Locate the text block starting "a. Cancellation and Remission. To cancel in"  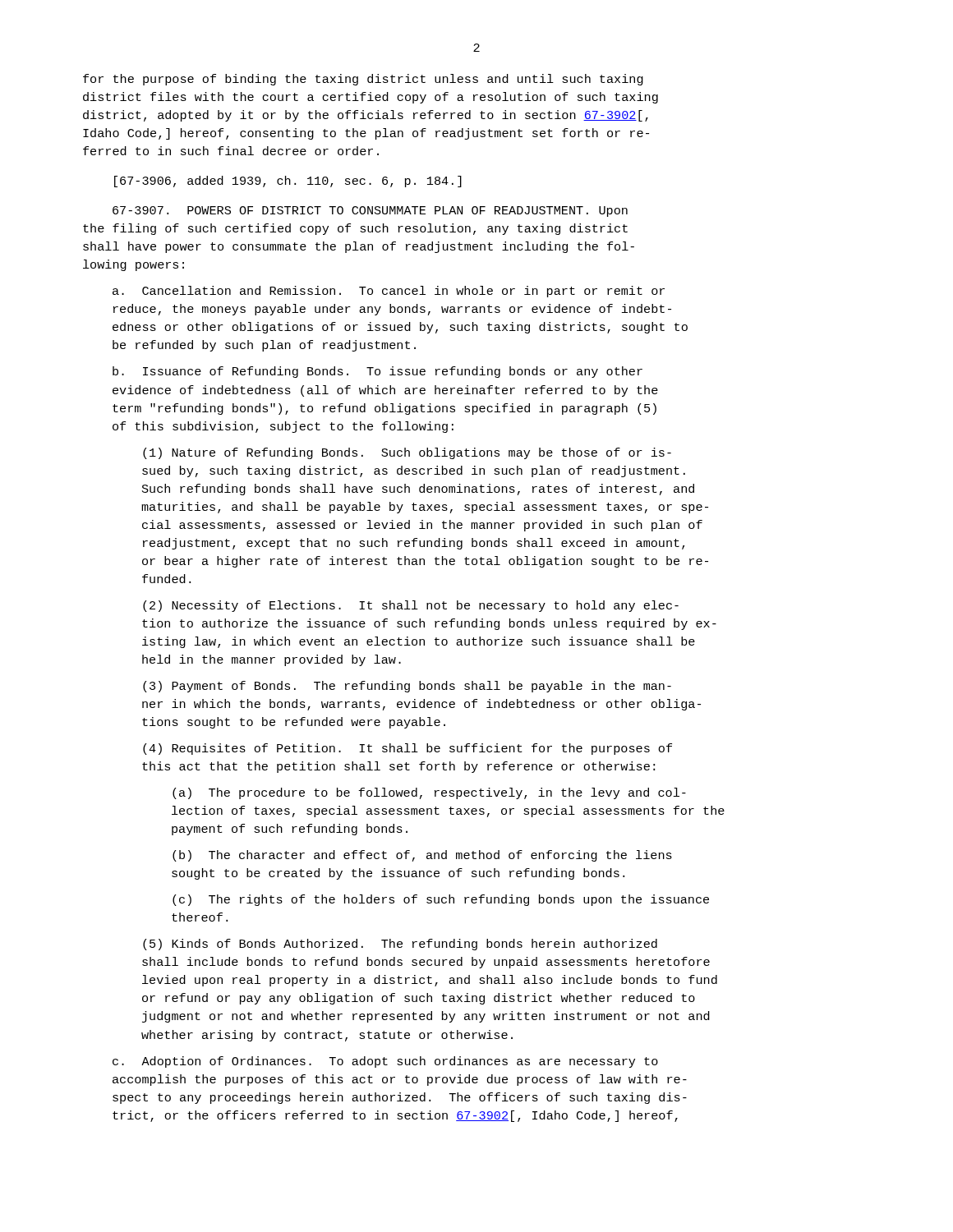[x=400, y=319]
